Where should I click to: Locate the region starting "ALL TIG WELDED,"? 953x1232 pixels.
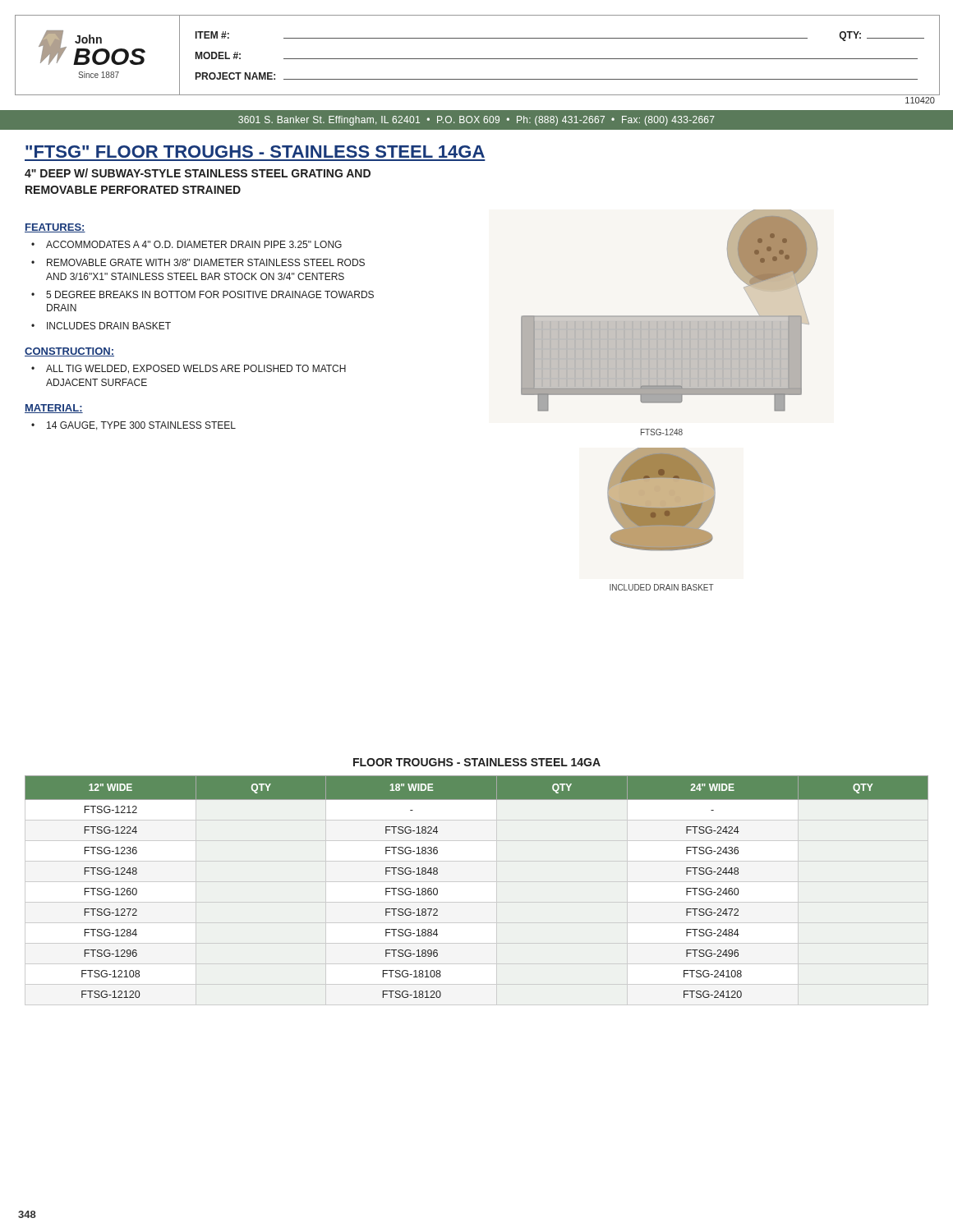click(x=196, y=376)
